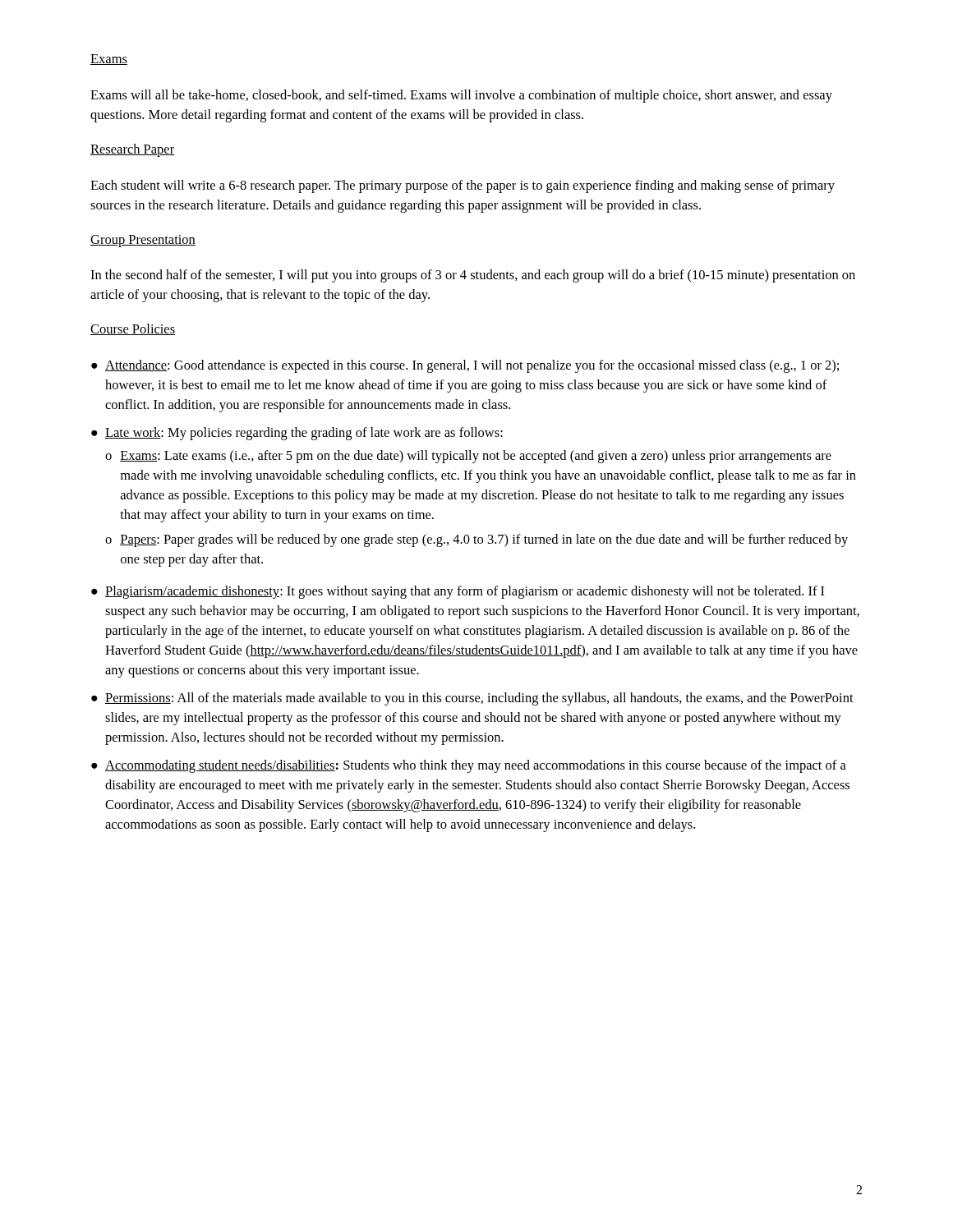Locate the block starting "Course Policies"
This screenshot has width=953, height=1232.
(133, 330)
